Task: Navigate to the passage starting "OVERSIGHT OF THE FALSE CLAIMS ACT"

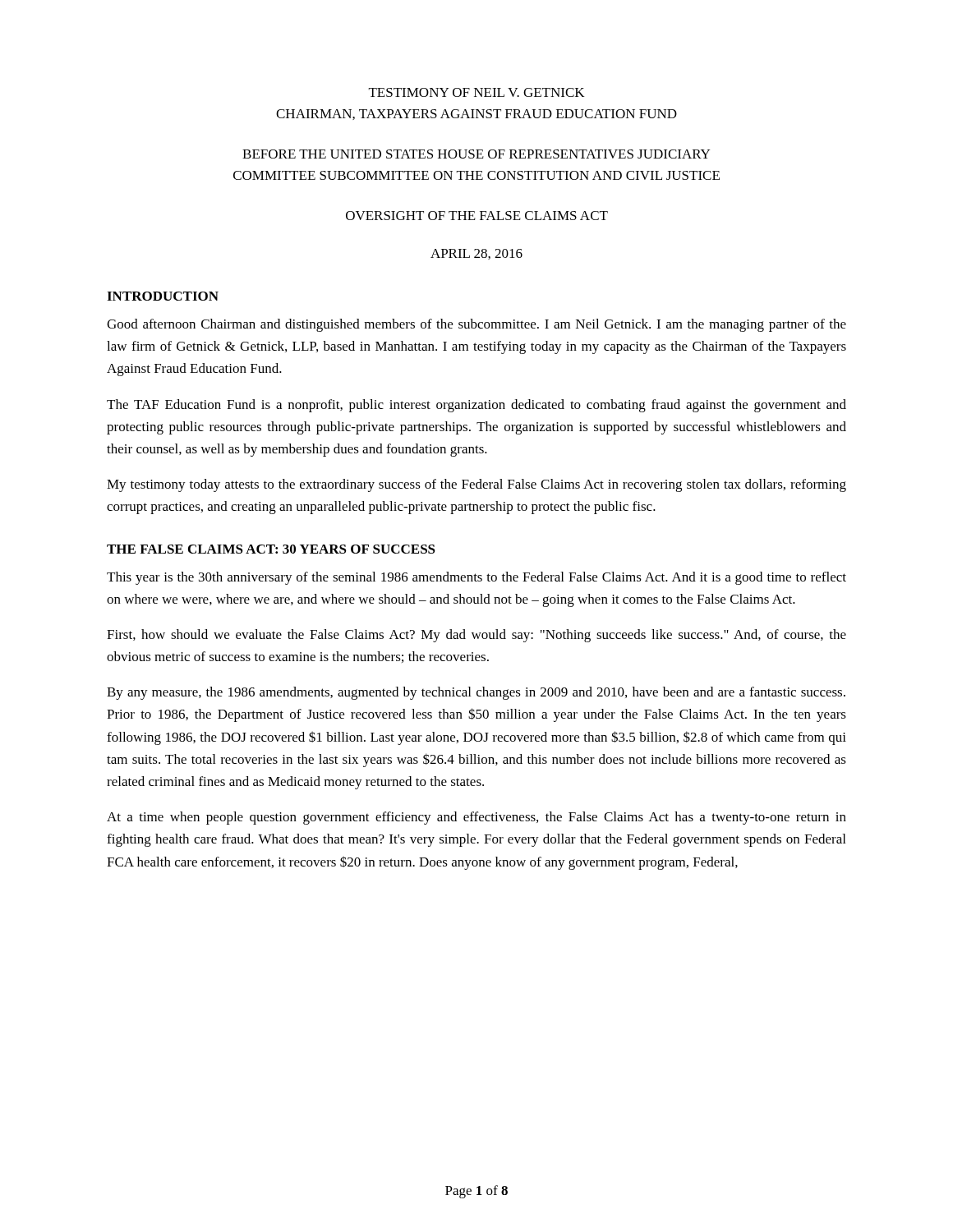Action: tap(476, 216)
